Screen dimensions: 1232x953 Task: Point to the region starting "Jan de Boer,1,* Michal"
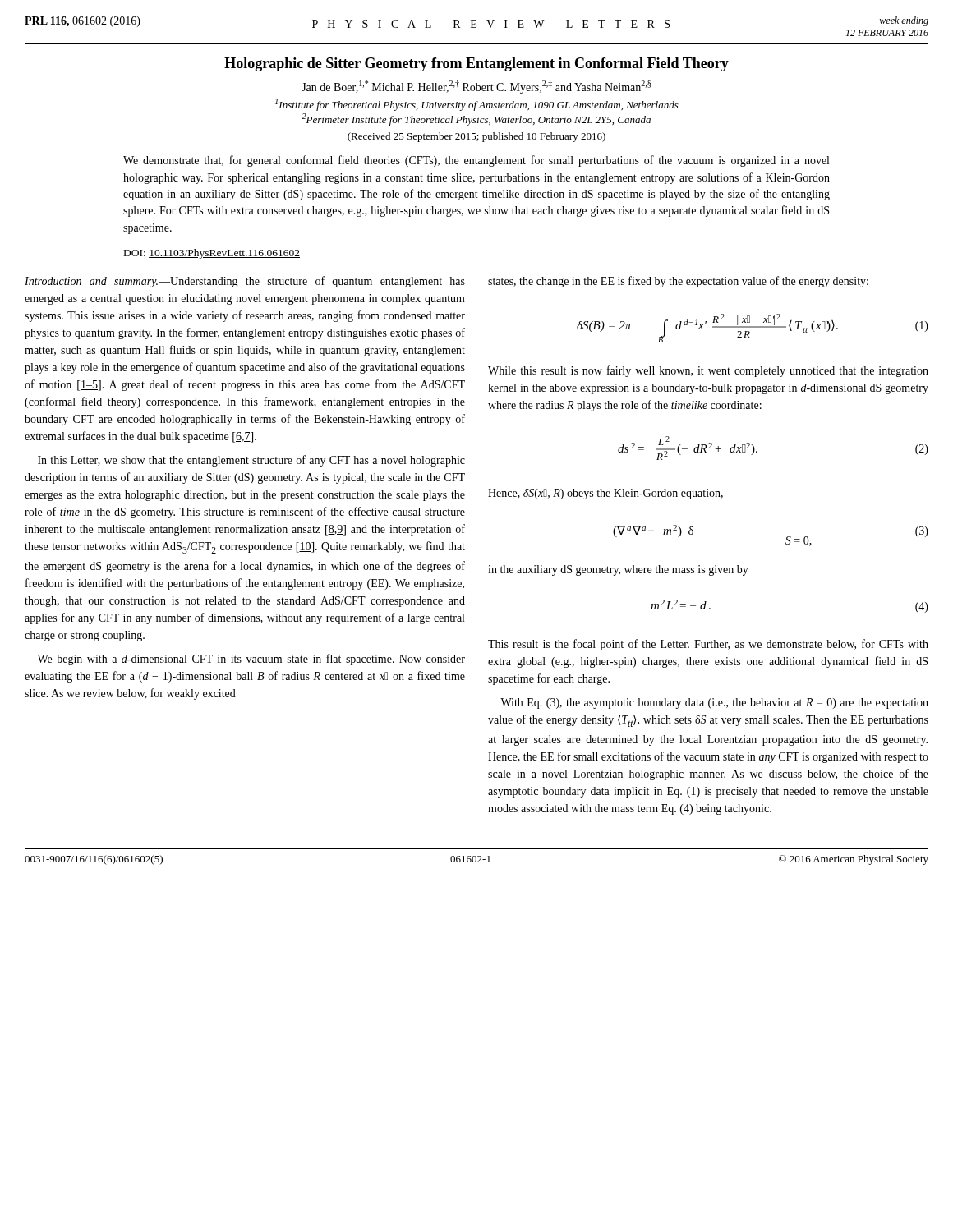pos(476,111)
